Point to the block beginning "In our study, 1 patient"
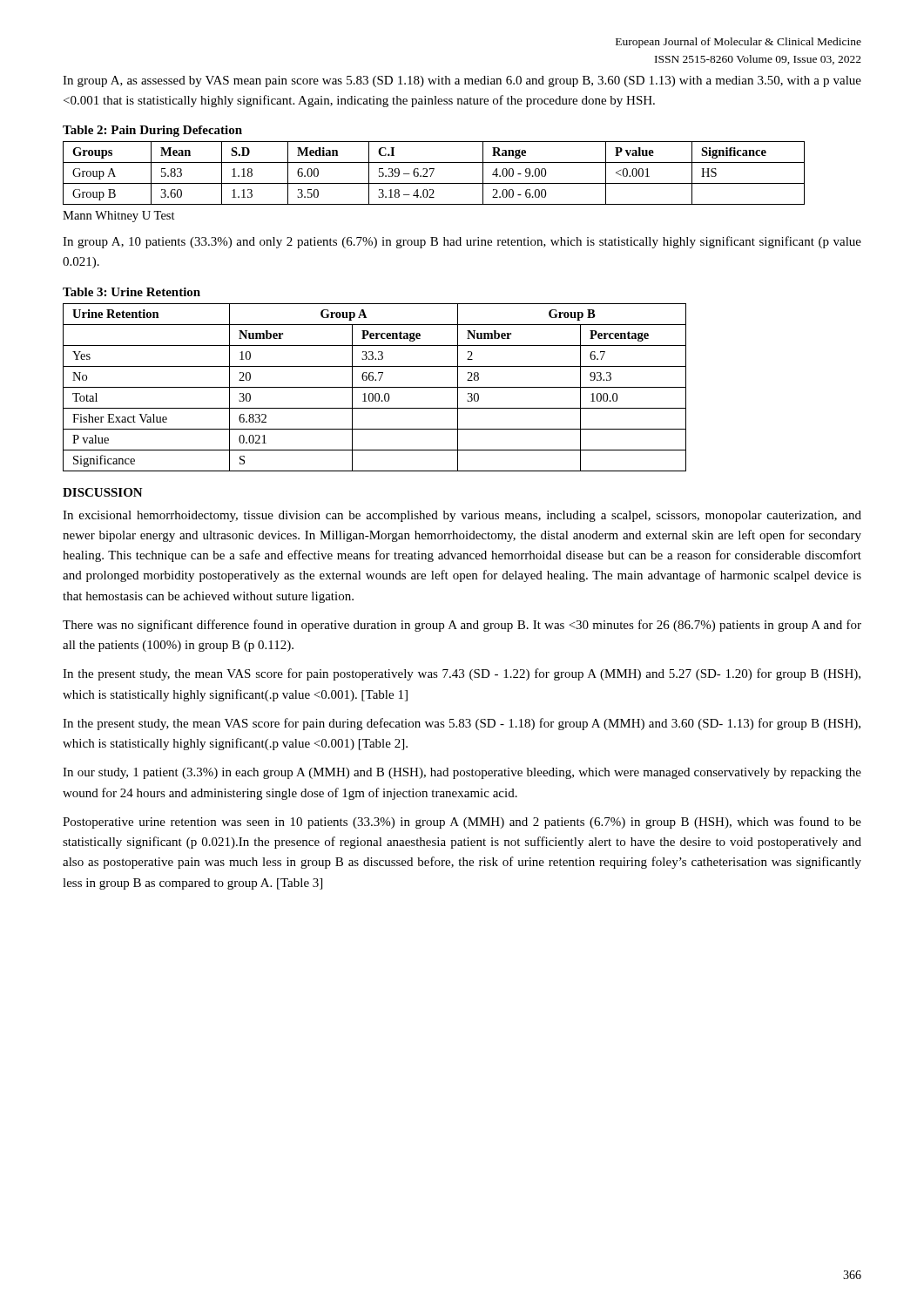924x1307 pixels. (x=462, y=782)
